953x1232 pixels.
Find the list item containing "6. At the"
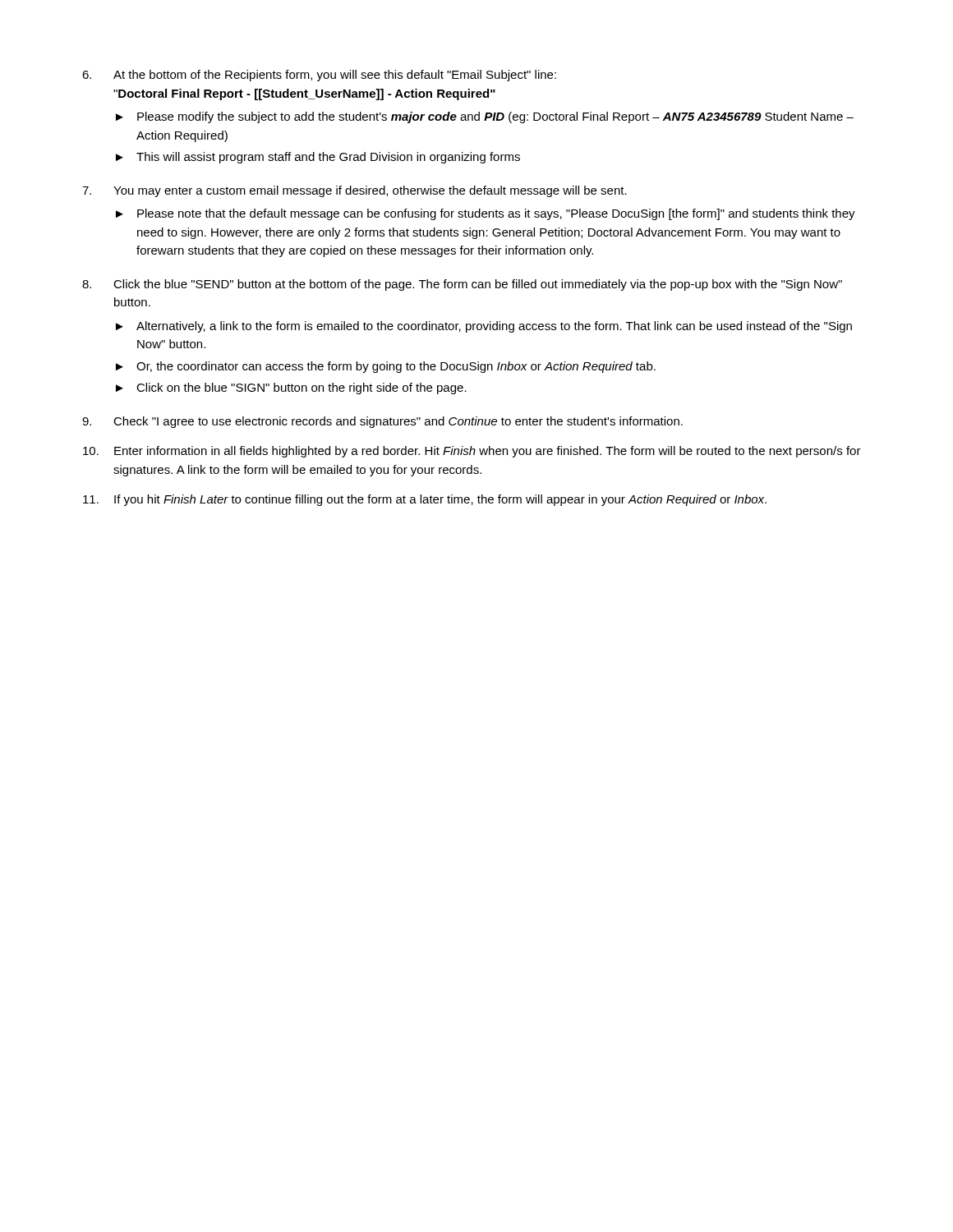pyautogui.click(x=476, y=118)
